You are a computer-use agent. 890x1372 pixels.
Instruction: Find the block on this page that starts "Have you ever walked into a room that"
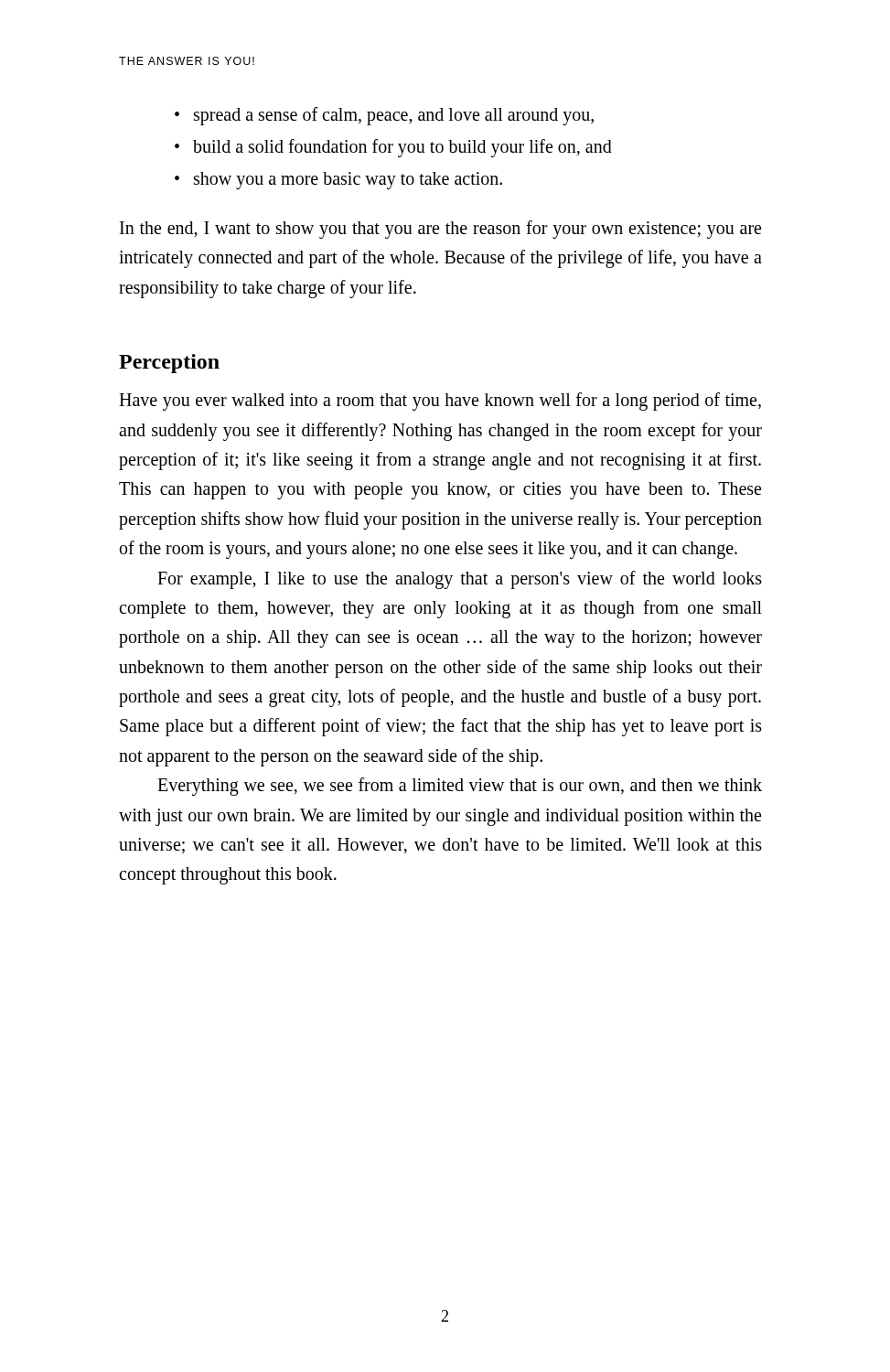click(x=440, y=474)
